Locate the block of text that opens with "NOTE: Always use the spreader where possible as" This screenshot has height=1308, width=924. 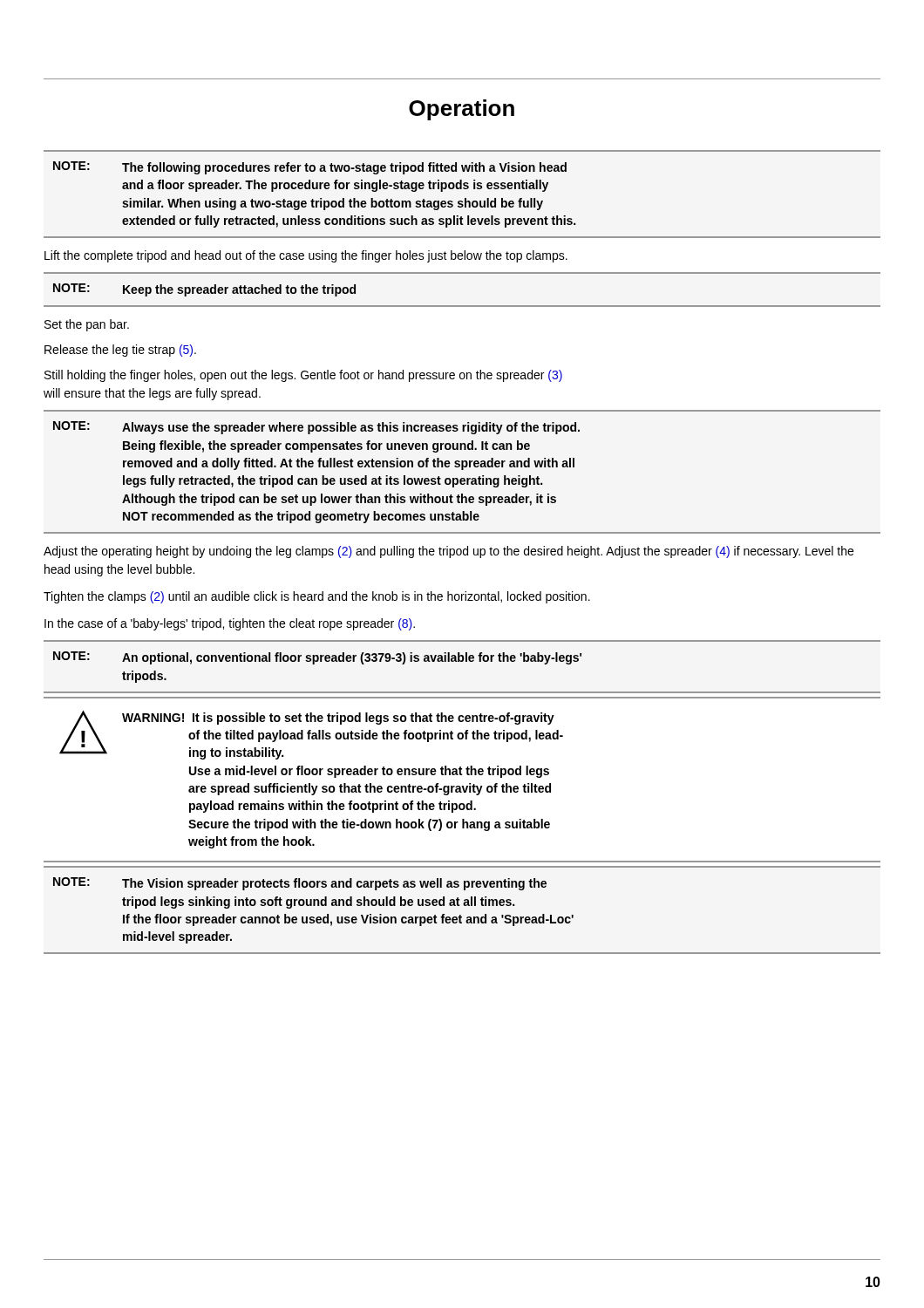coord(316,472)
